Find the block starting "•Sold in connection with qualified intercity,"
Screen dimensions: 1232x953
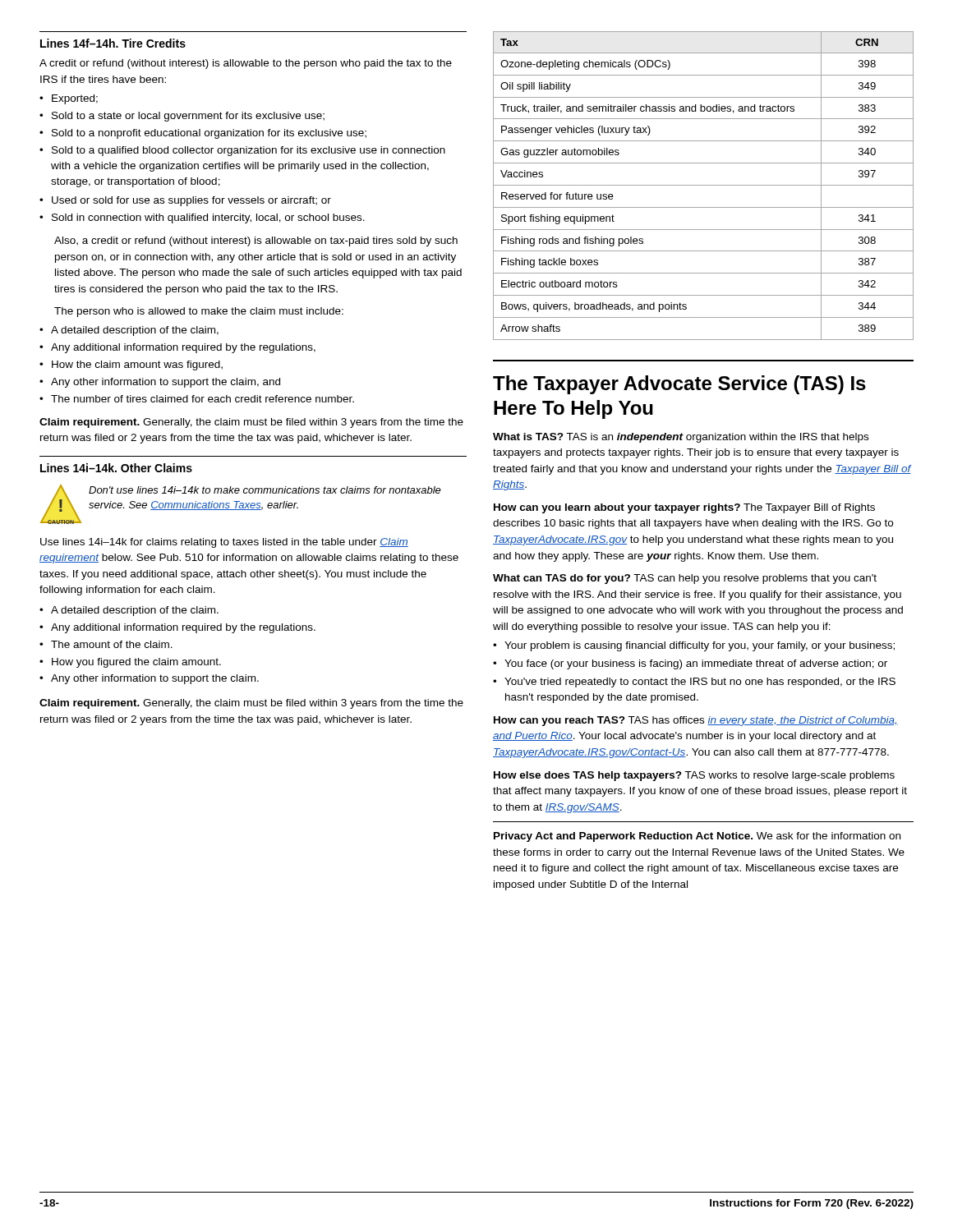(202, 218)
